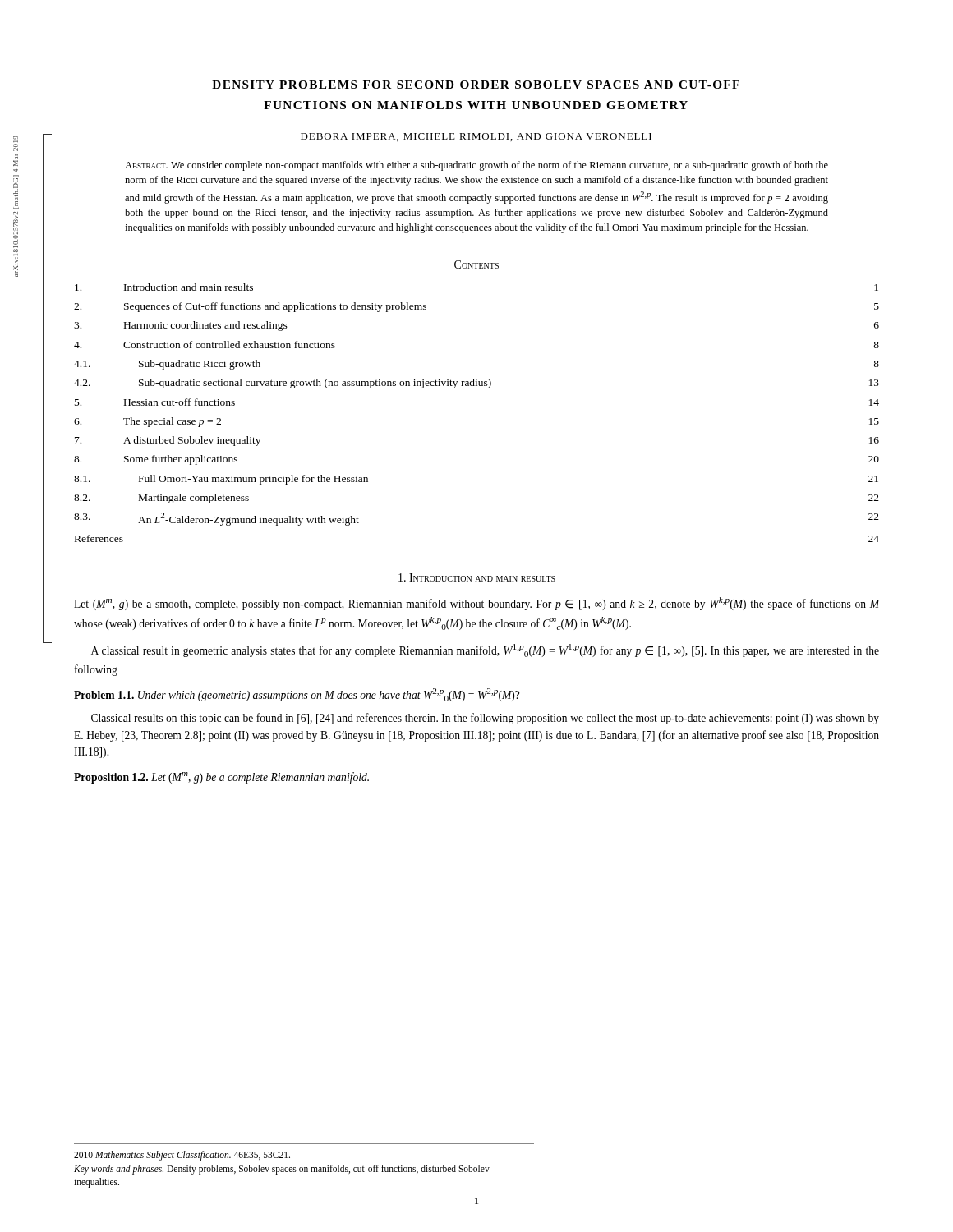Screen dimensions: 1232x953
Task: Click on the table containing "Construction of controlled exhaustion"
Action: (x=476, y=413)
